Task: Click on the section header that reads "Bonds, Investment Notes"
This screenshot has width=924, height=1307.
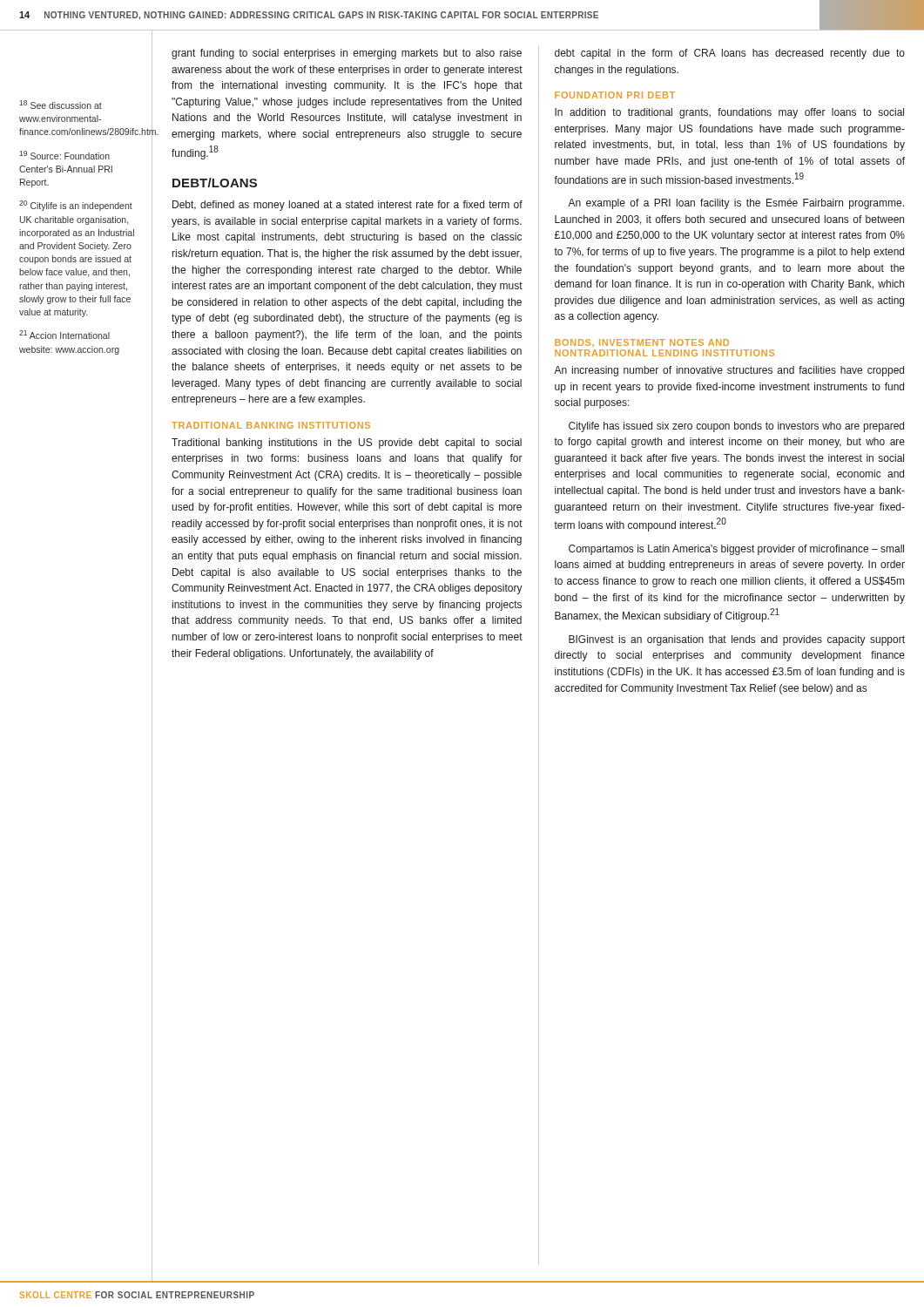Action: [665, 348]
